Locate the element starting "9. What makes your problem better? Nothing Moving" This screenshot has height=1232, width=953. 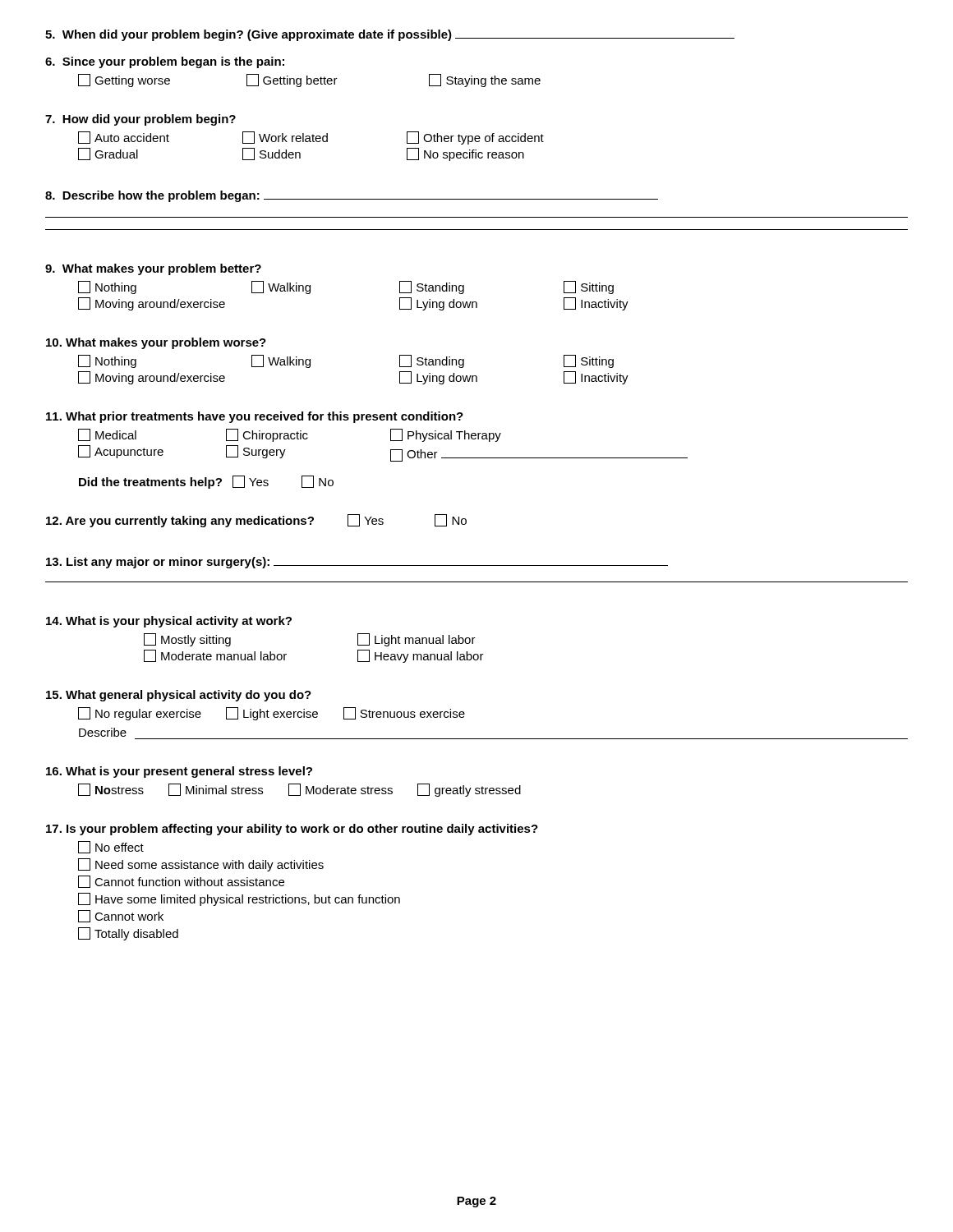(153, 269)
